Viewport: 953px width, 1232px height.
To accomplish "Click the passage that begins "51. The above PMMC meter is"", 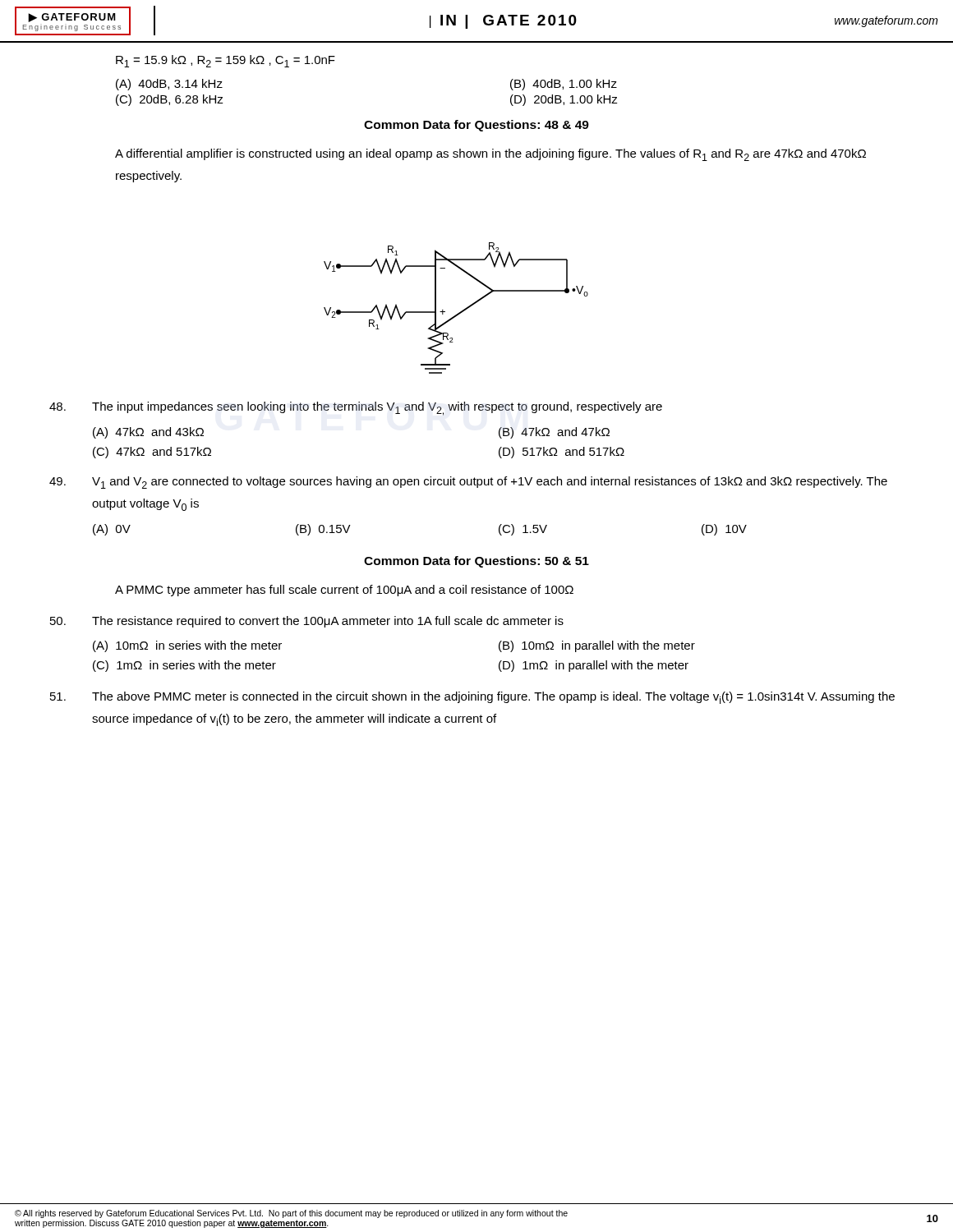I will (x=472, y=708).
